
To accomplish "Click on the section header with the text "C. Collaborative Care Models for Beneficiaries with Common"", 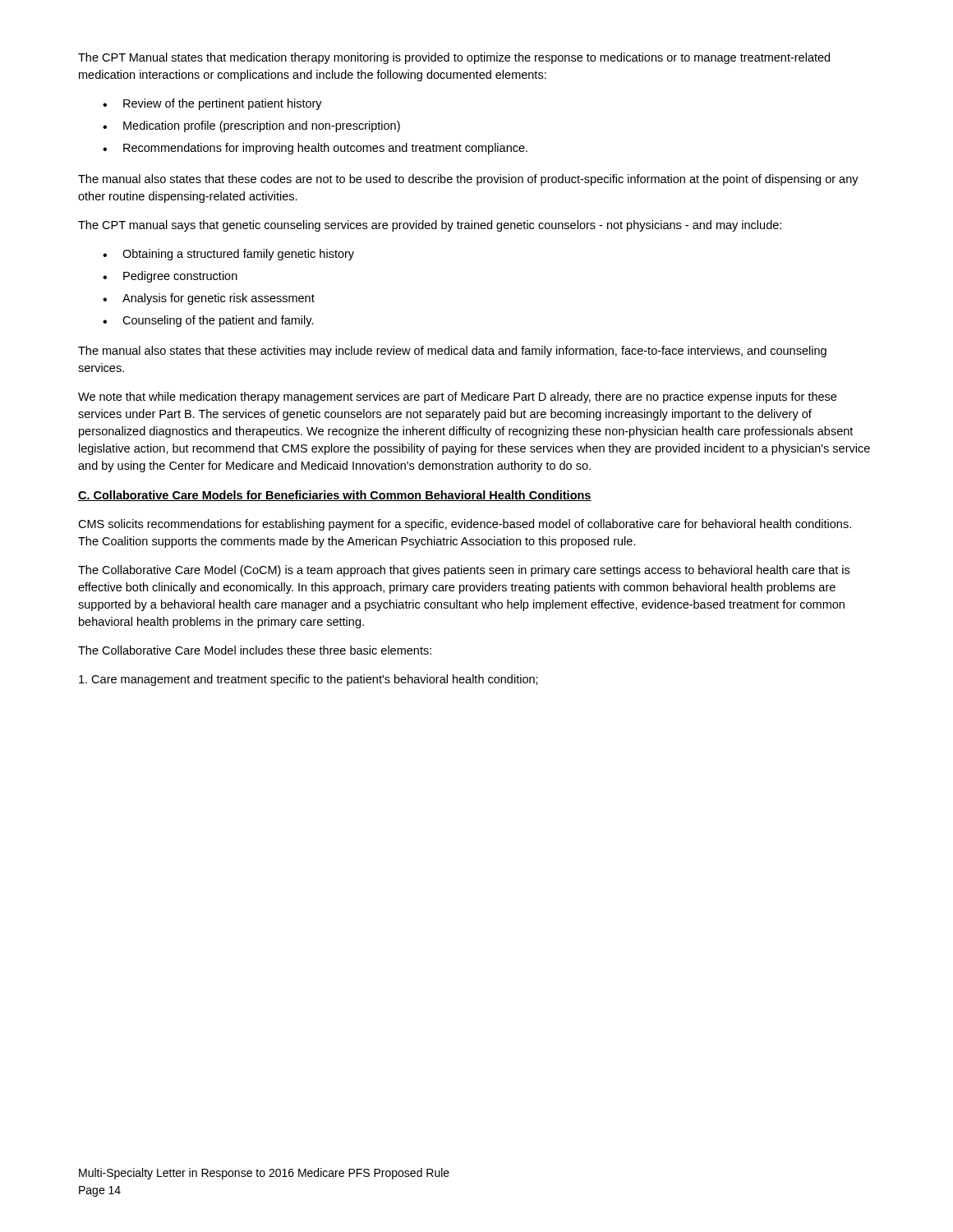I will coord(335,495).
